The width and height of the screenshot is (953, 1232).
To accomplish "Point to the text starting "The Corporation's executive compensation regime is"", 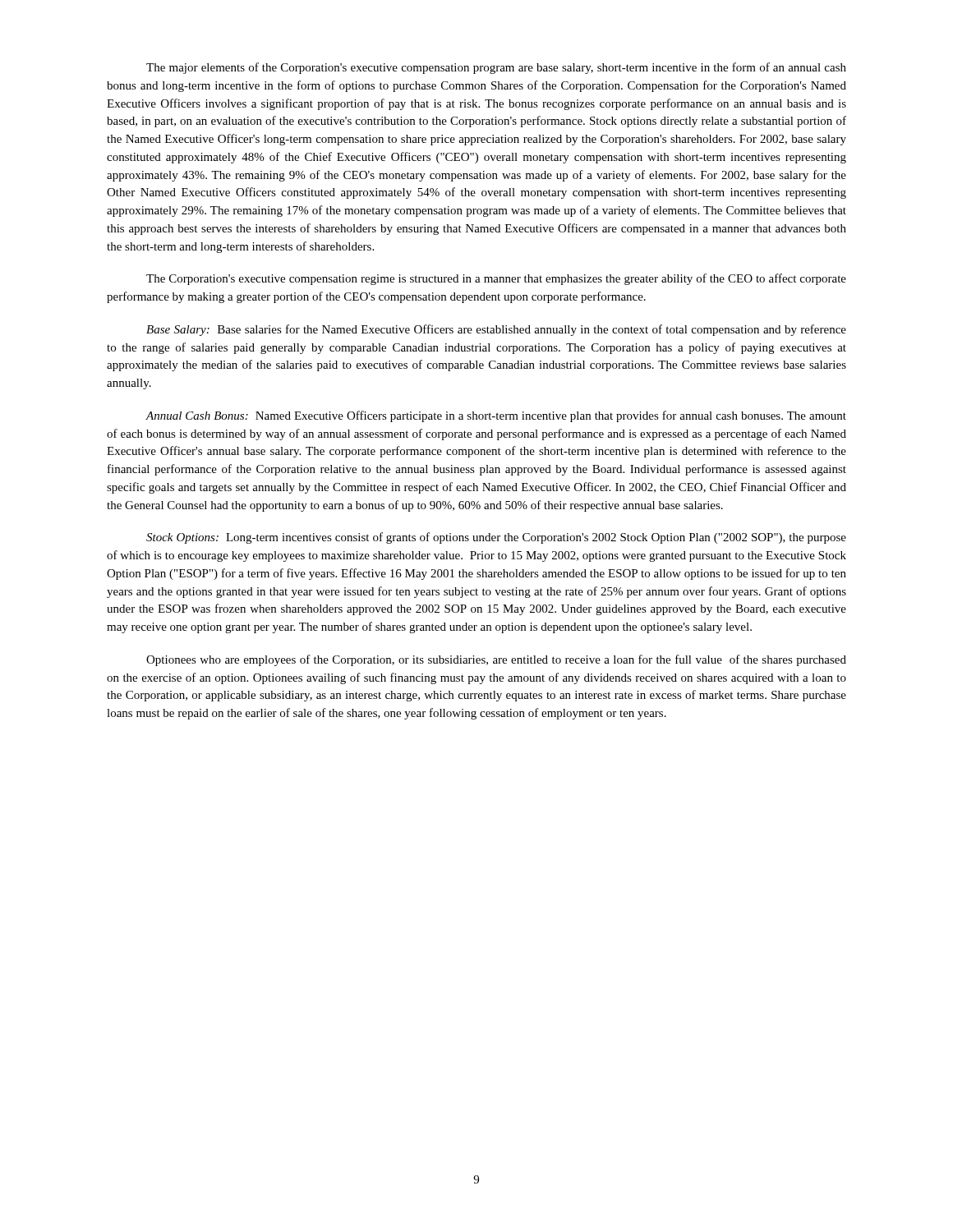I will coord(476,288).
